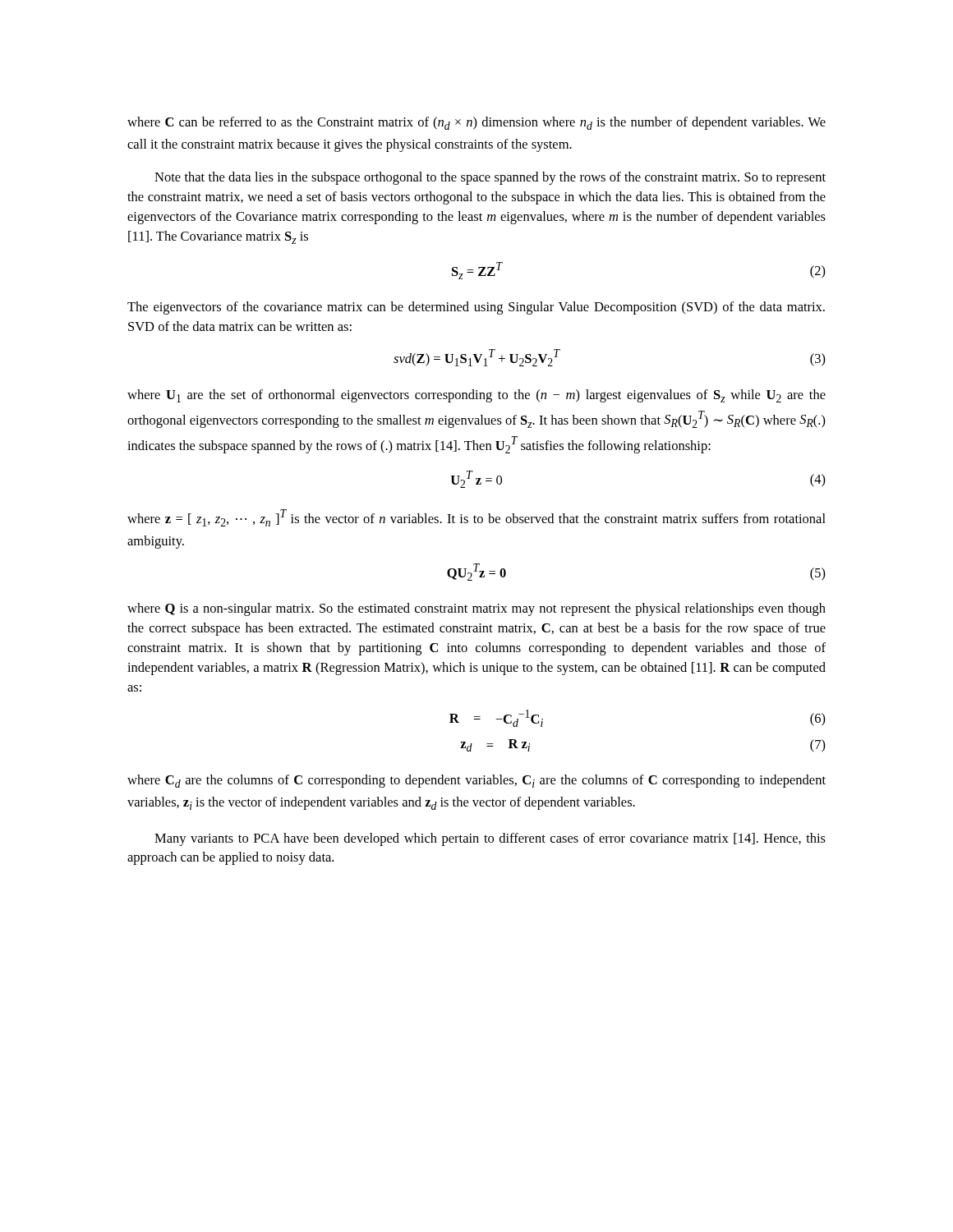Image resolution: width=953 pixels, height=1232 pixels.
Task: Locate the text block starting "where U1 are the set"
Action: 476,421
